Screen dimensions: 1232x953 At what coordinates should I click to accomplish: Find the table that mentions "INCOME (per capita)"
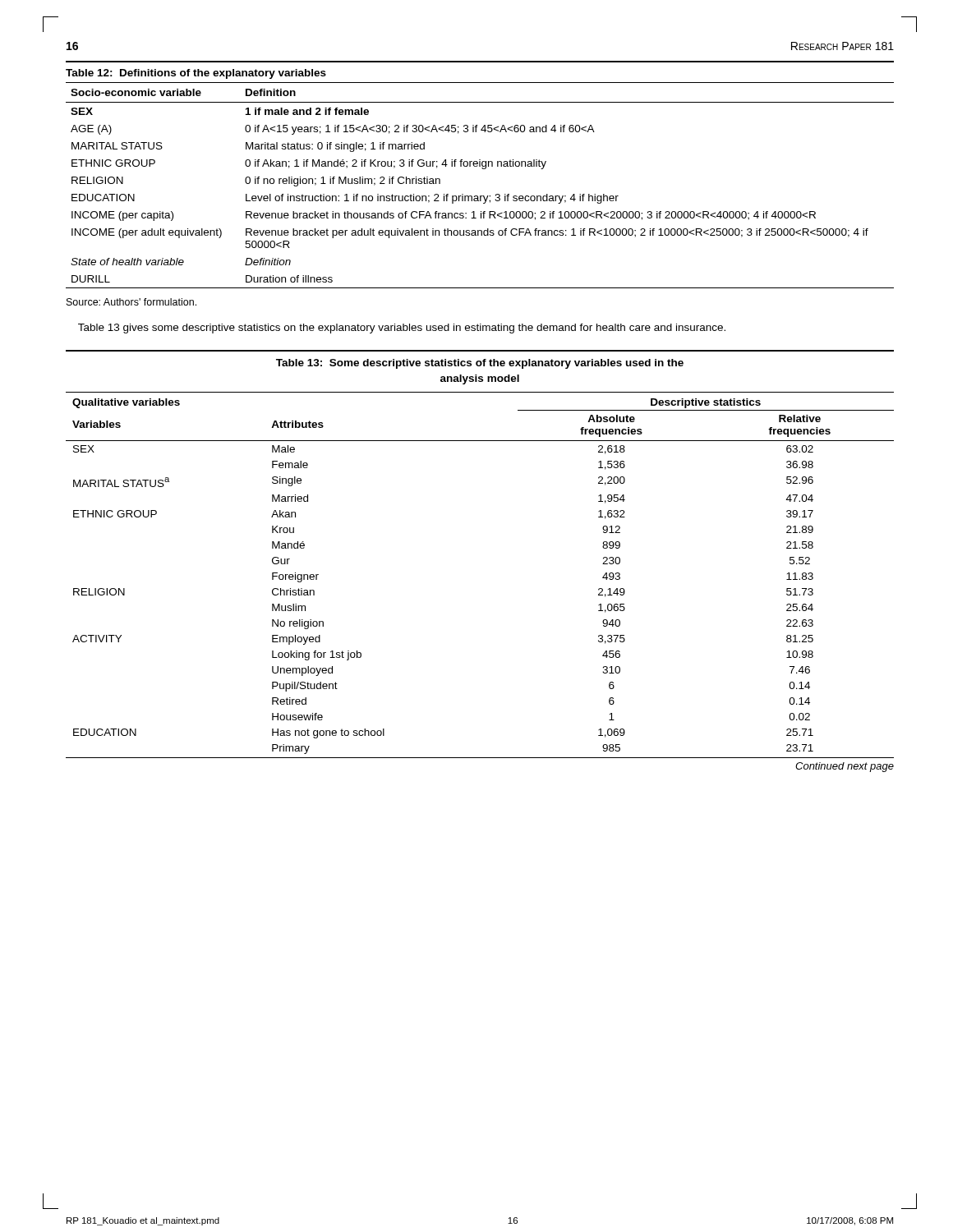coord(480,175)
